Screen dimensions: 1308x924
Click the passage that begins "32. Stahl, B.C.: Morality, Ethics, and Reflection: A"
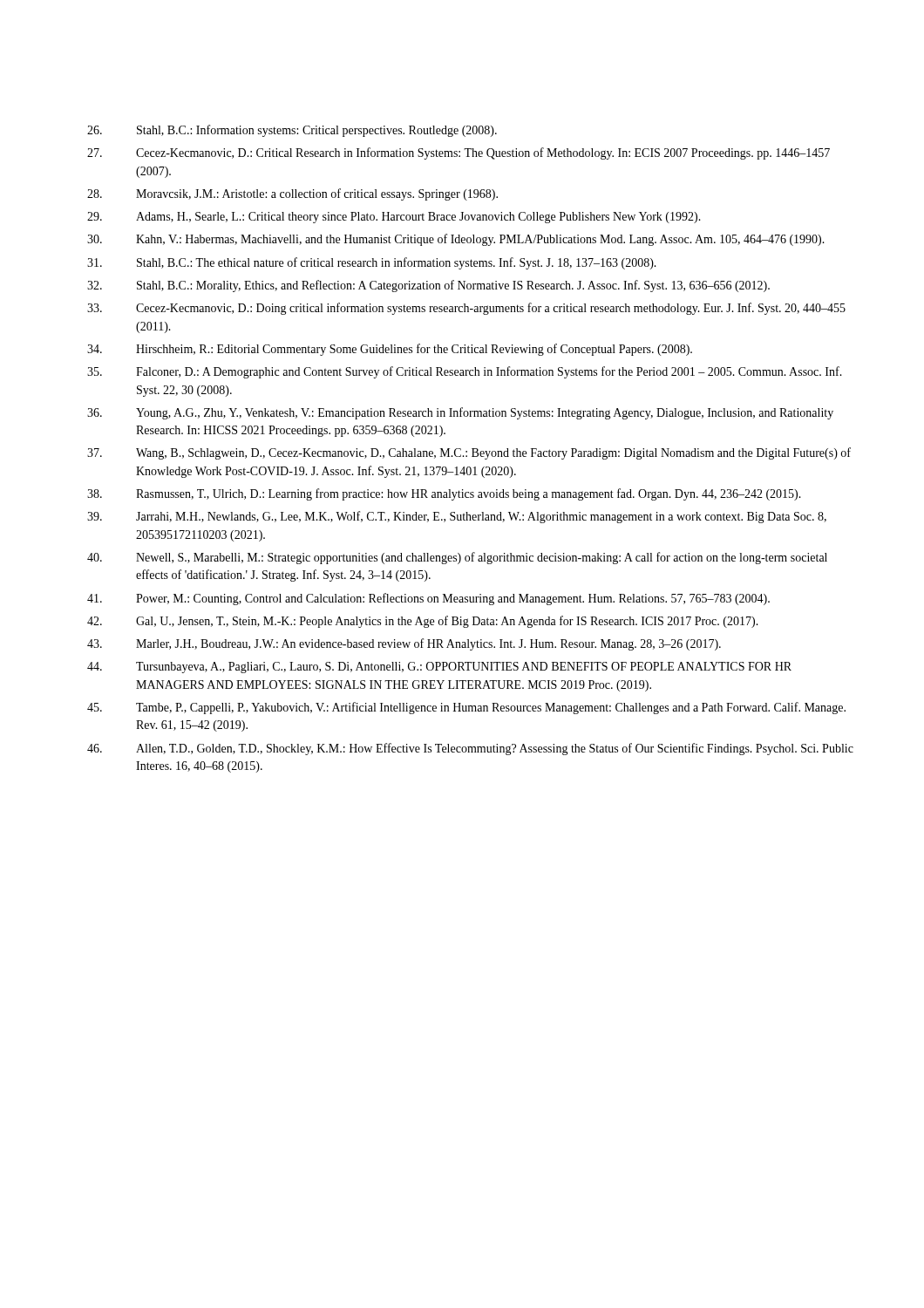coord(471,286)
